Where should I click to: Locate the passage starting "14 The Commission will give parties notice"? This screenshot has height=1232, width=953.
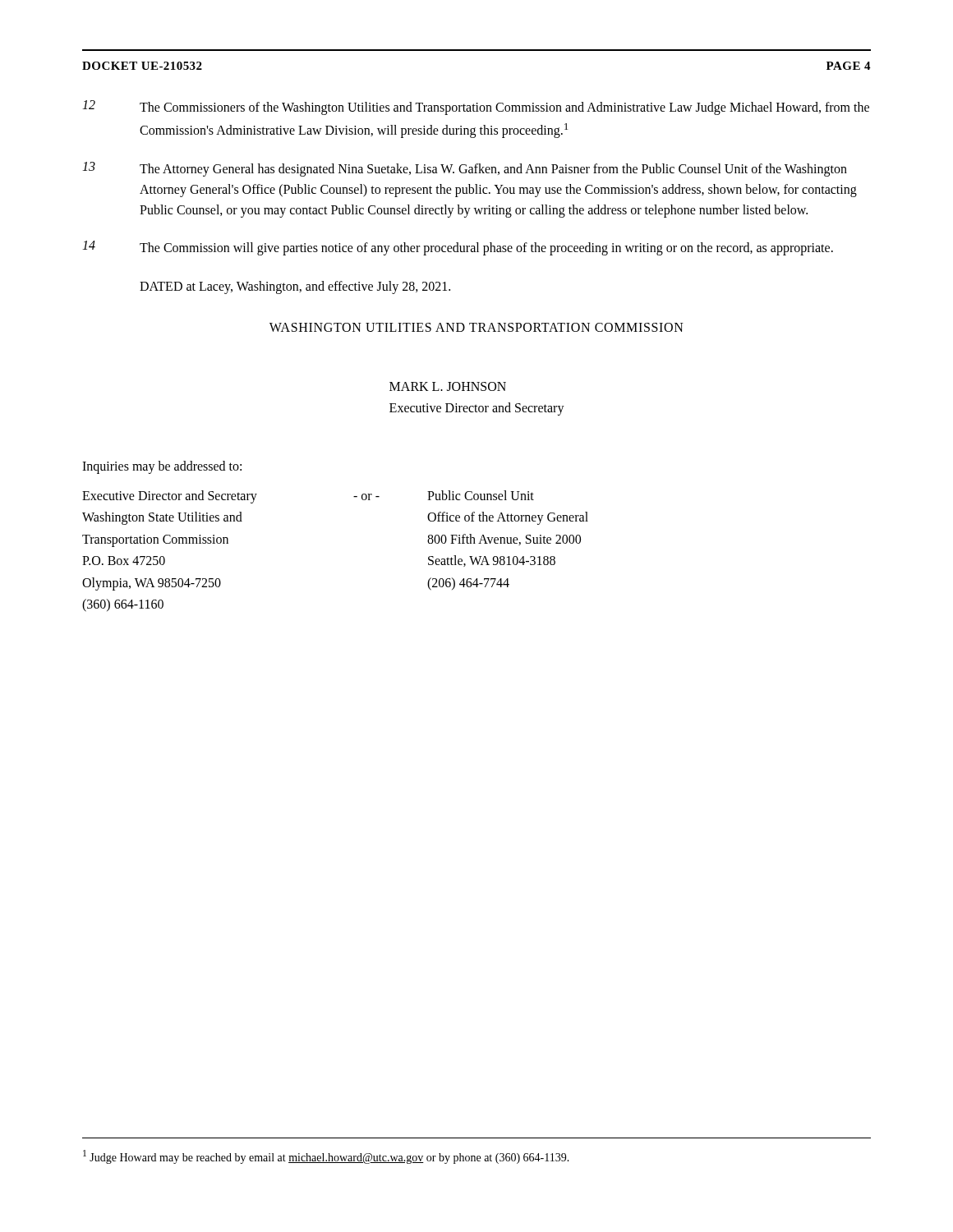point(476,249)
